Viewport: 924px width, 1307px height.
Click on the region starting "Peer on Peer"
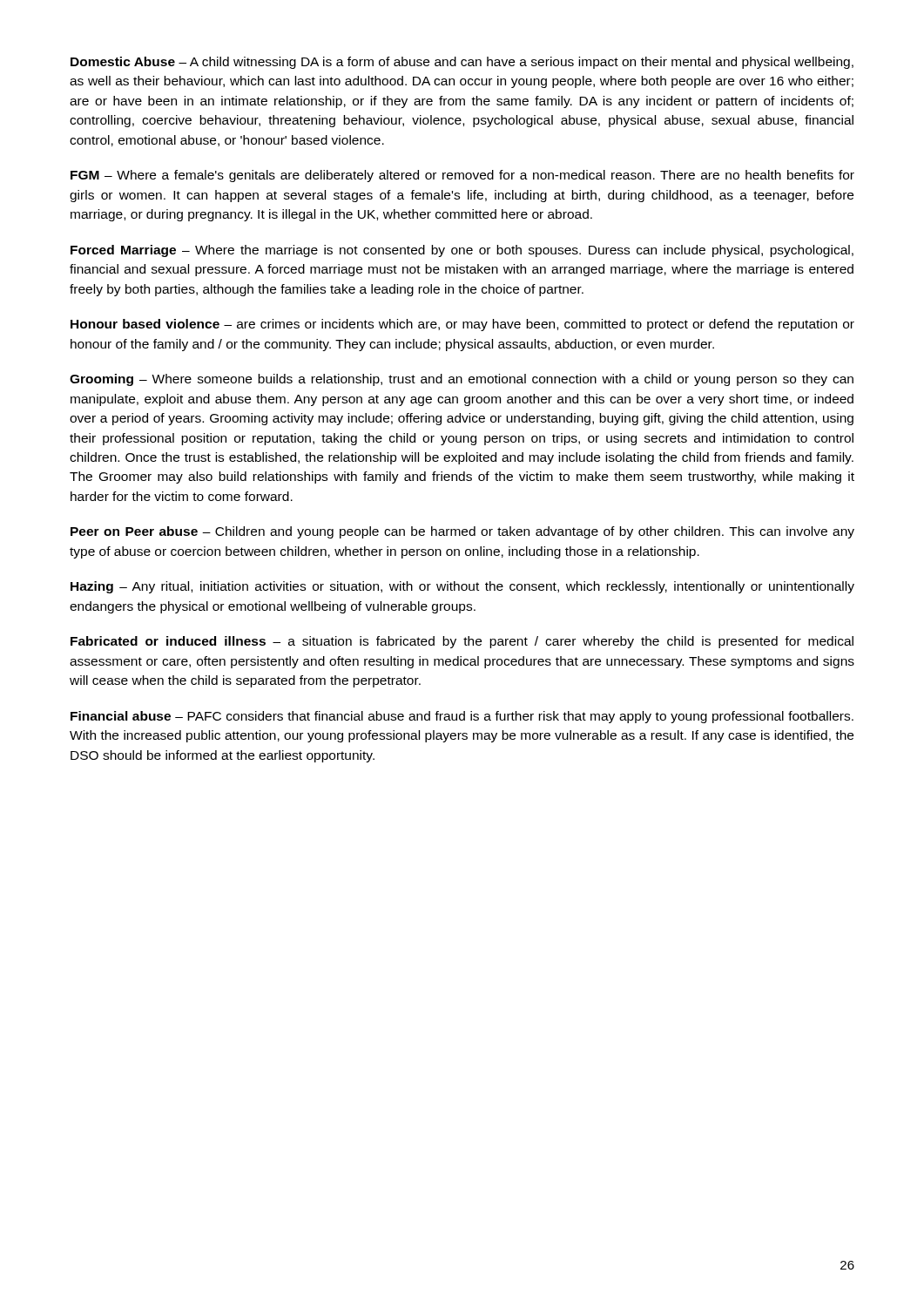[x=462, y=541]
